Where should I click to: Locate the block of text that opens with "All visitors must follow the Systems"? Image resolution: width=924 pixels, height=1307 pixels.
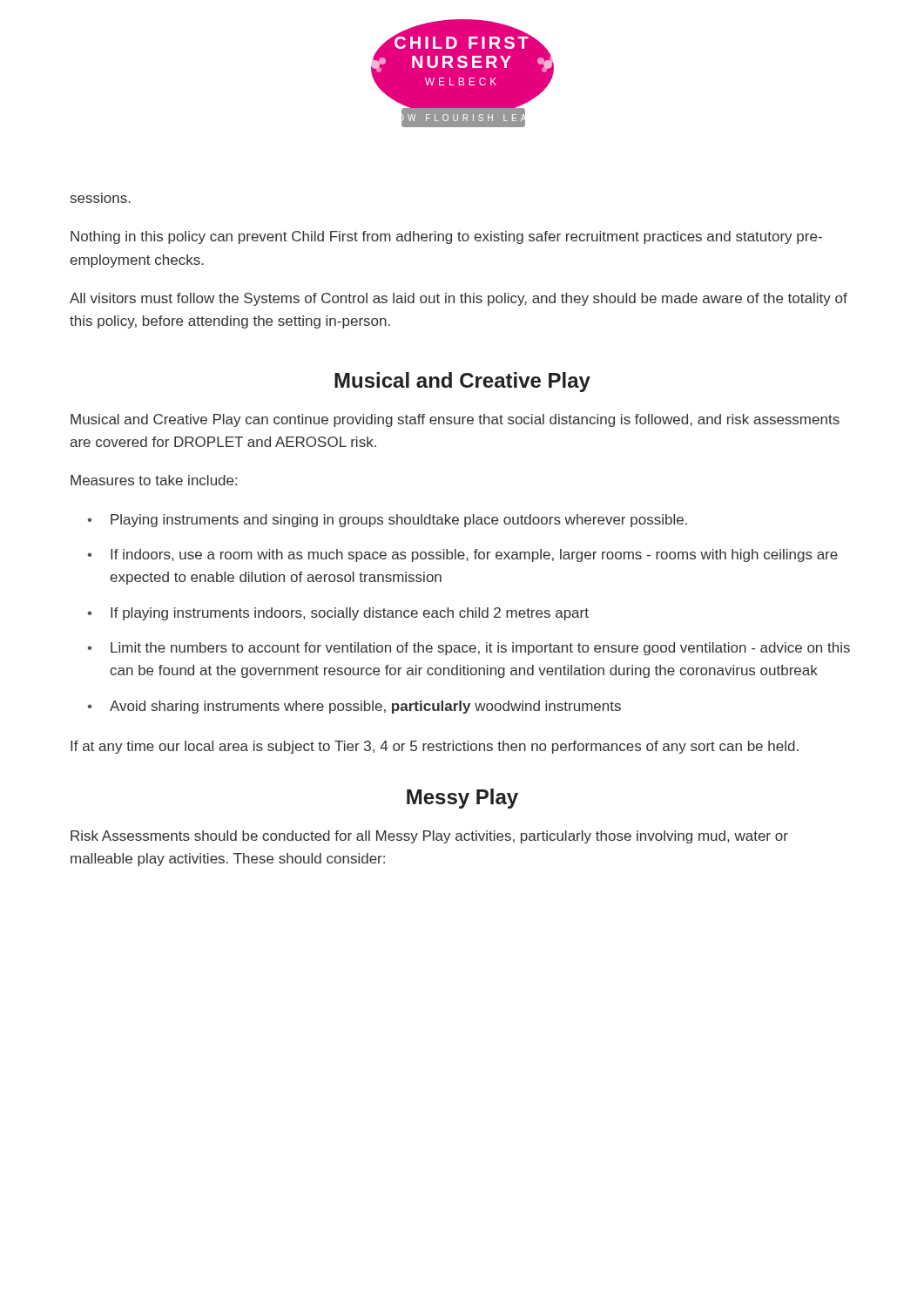tap(458, 310)
